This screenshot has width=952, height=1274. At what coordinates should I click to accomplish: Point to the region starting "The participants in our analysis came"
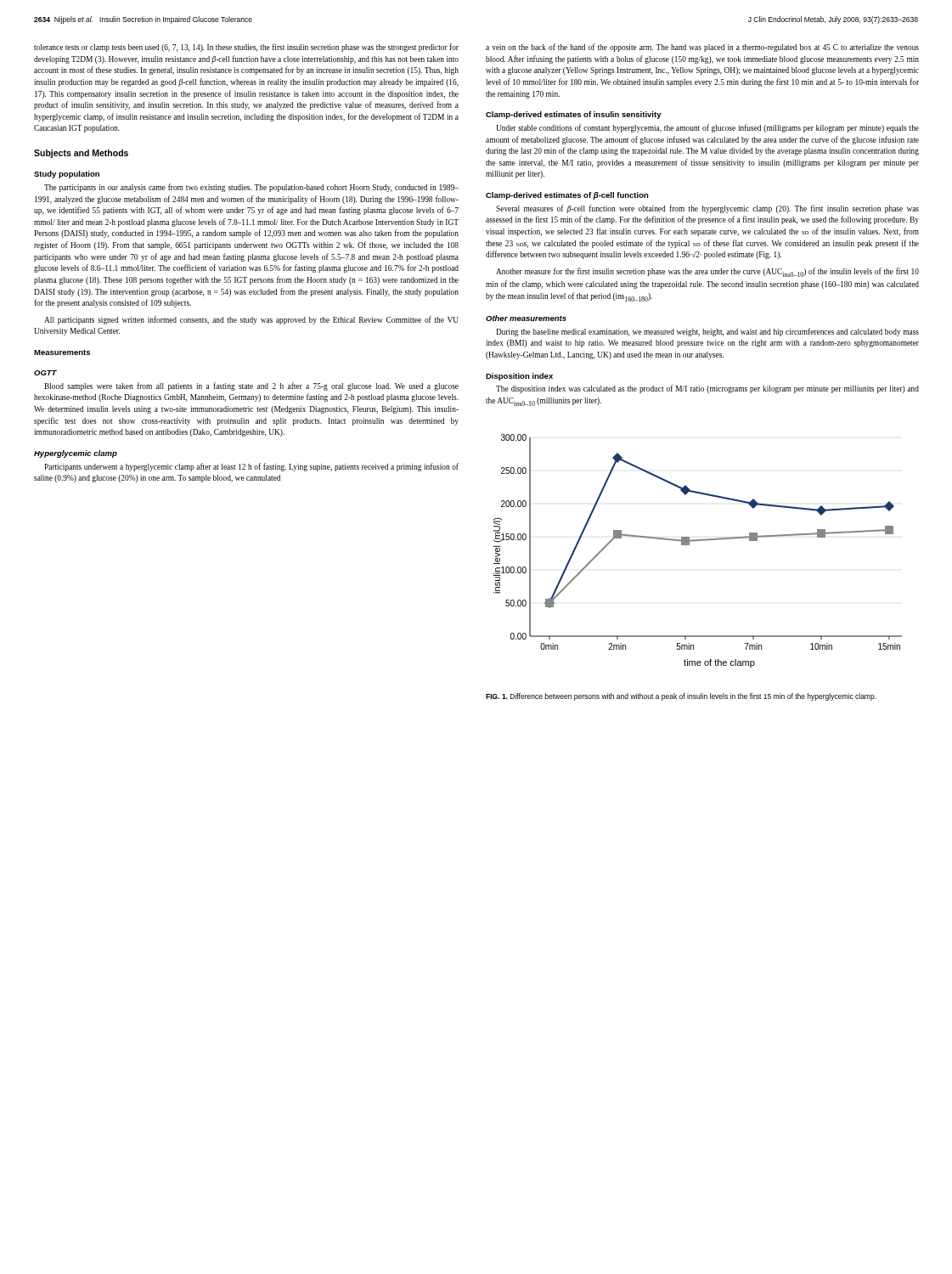[x=246, y=260]
